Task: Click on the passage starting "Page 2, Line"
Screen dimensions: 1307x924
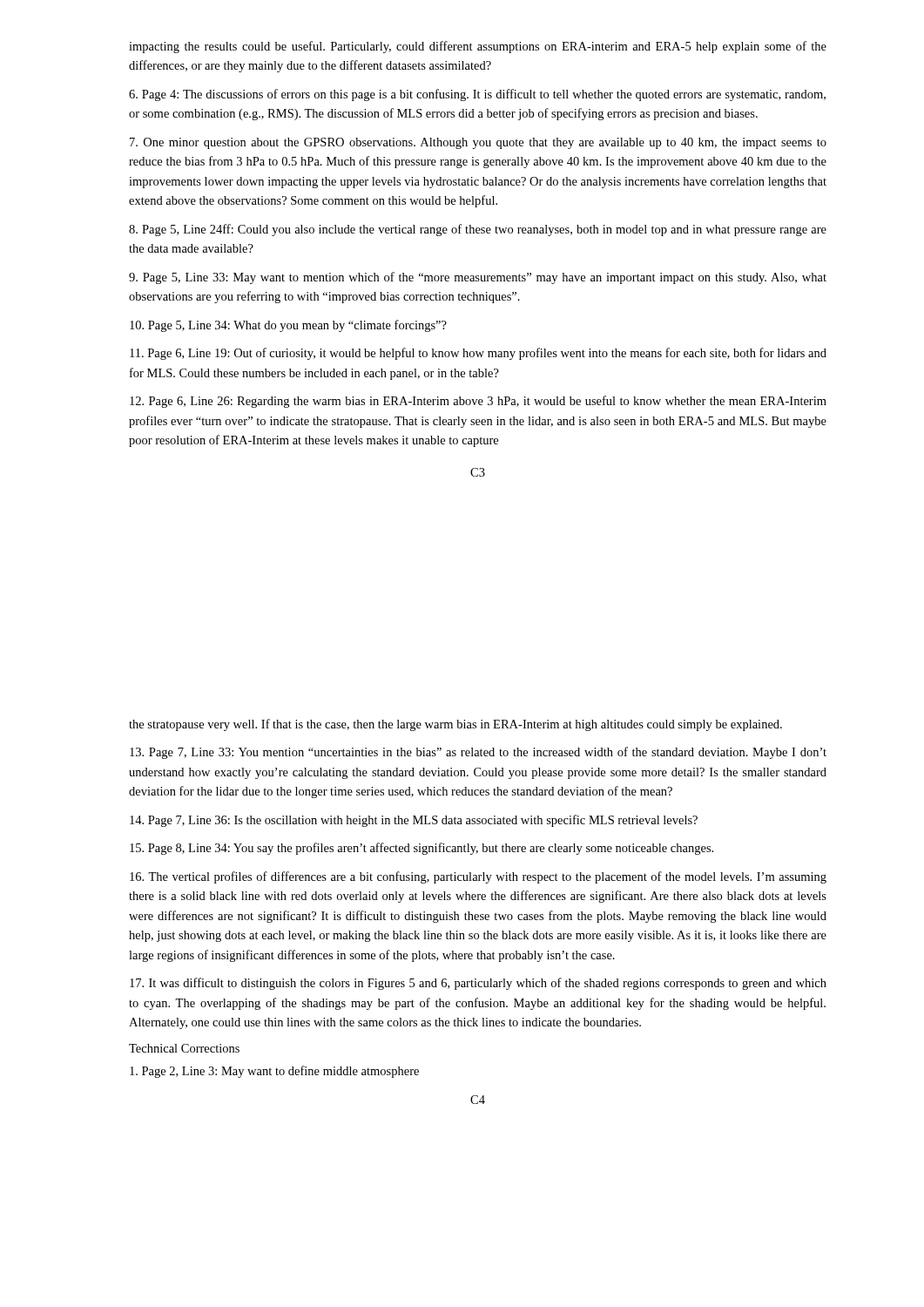Action: [x=274, y=1070]
